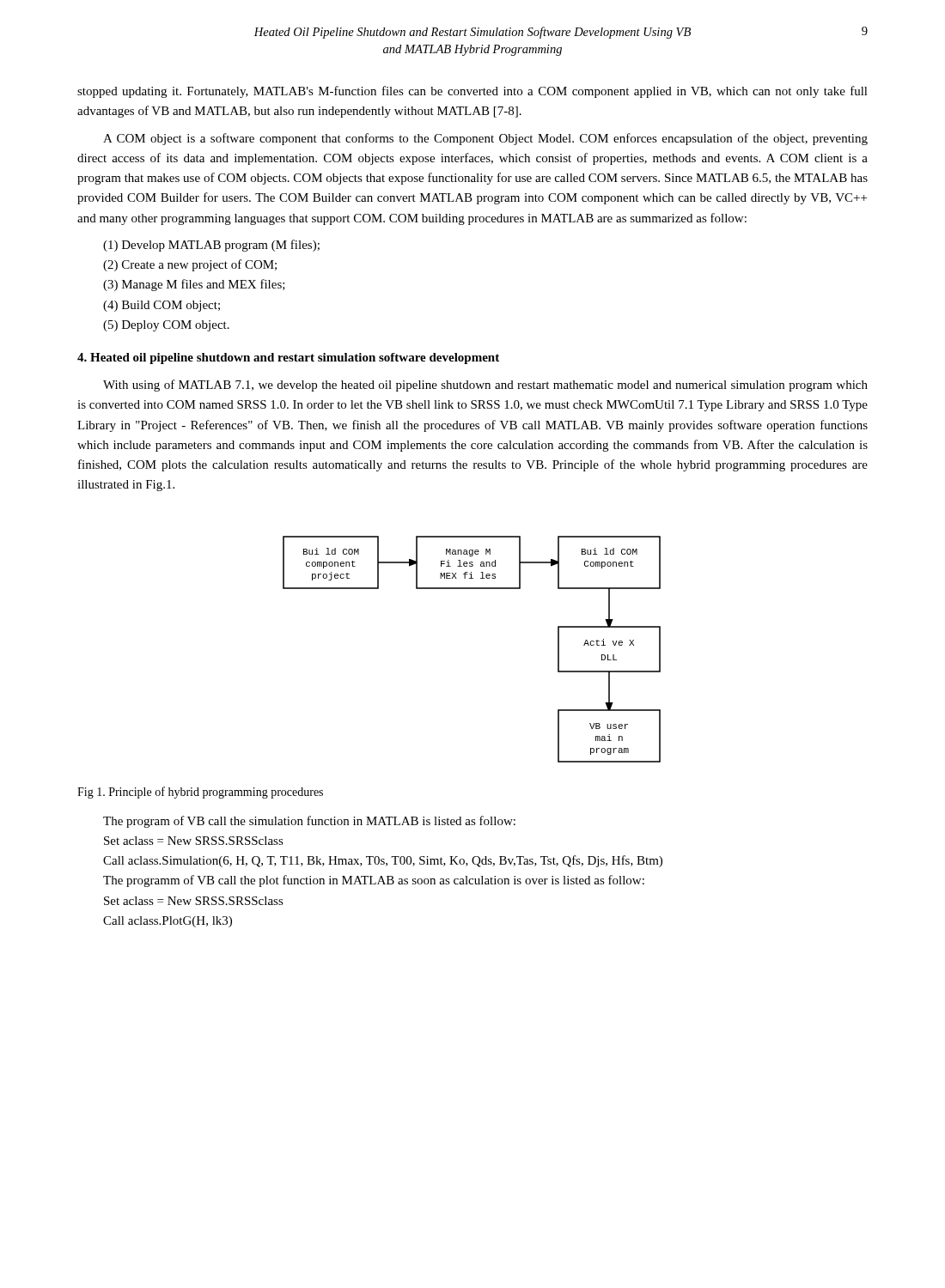Viewport: 945px width, 1288px height.
Task: Click the section header that begins "4. Heated oil pipeline shutdown and restart simulation"
Action: point(288,357)
